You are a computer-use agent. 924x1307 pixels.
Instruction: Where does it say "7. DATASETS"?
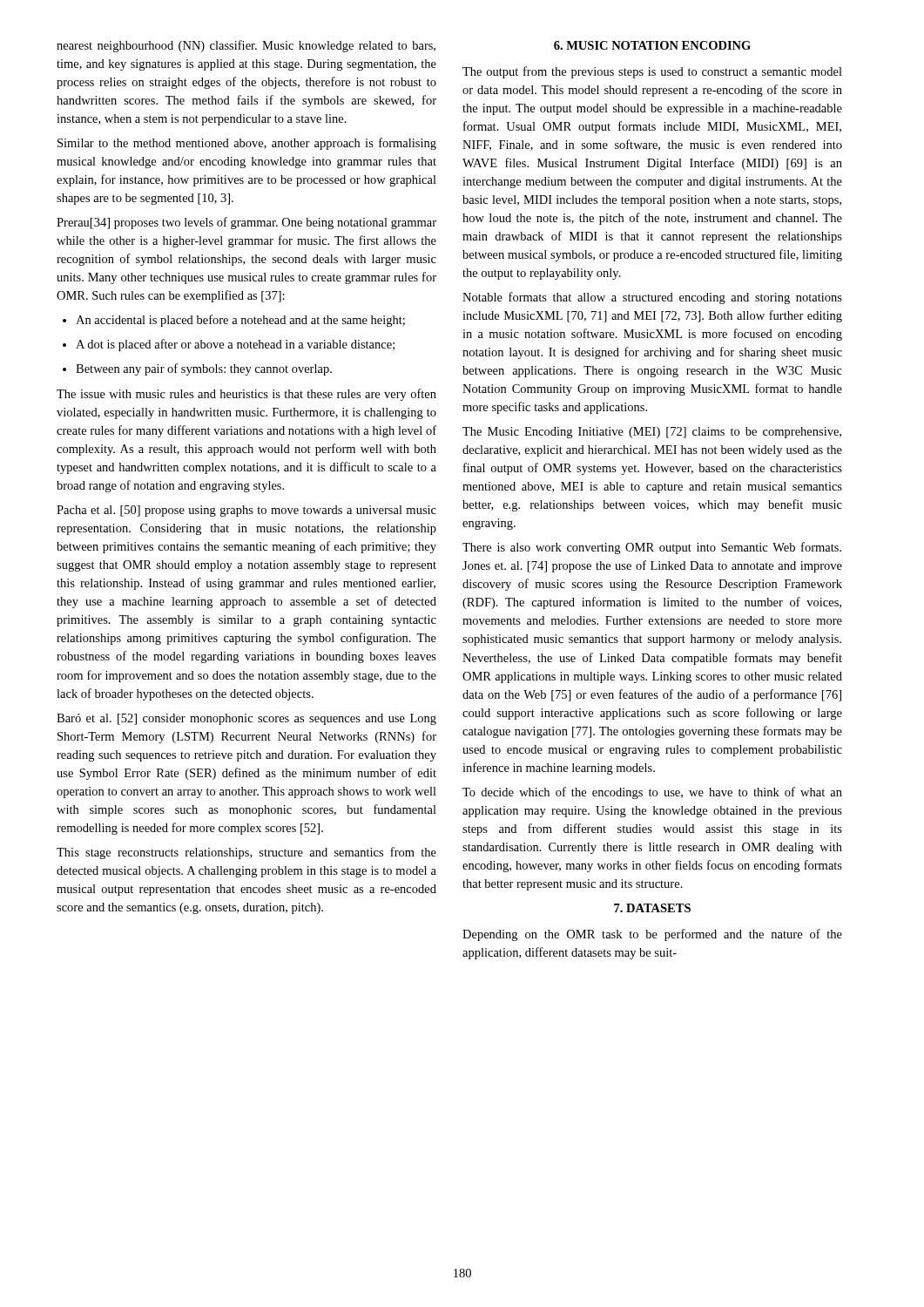coord(652,908)
